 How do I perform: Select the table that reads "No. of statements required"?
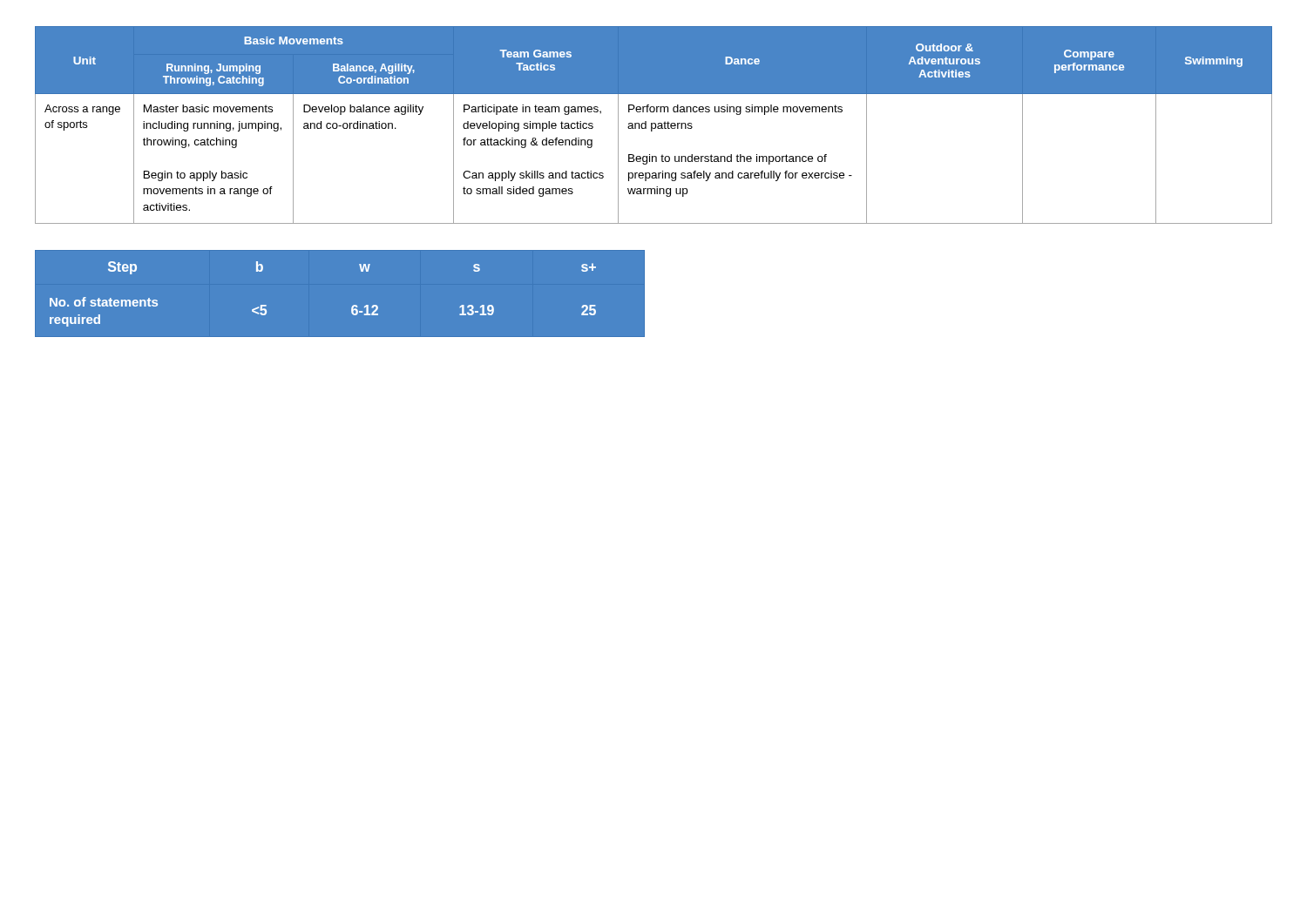click(x=654, y=294)
